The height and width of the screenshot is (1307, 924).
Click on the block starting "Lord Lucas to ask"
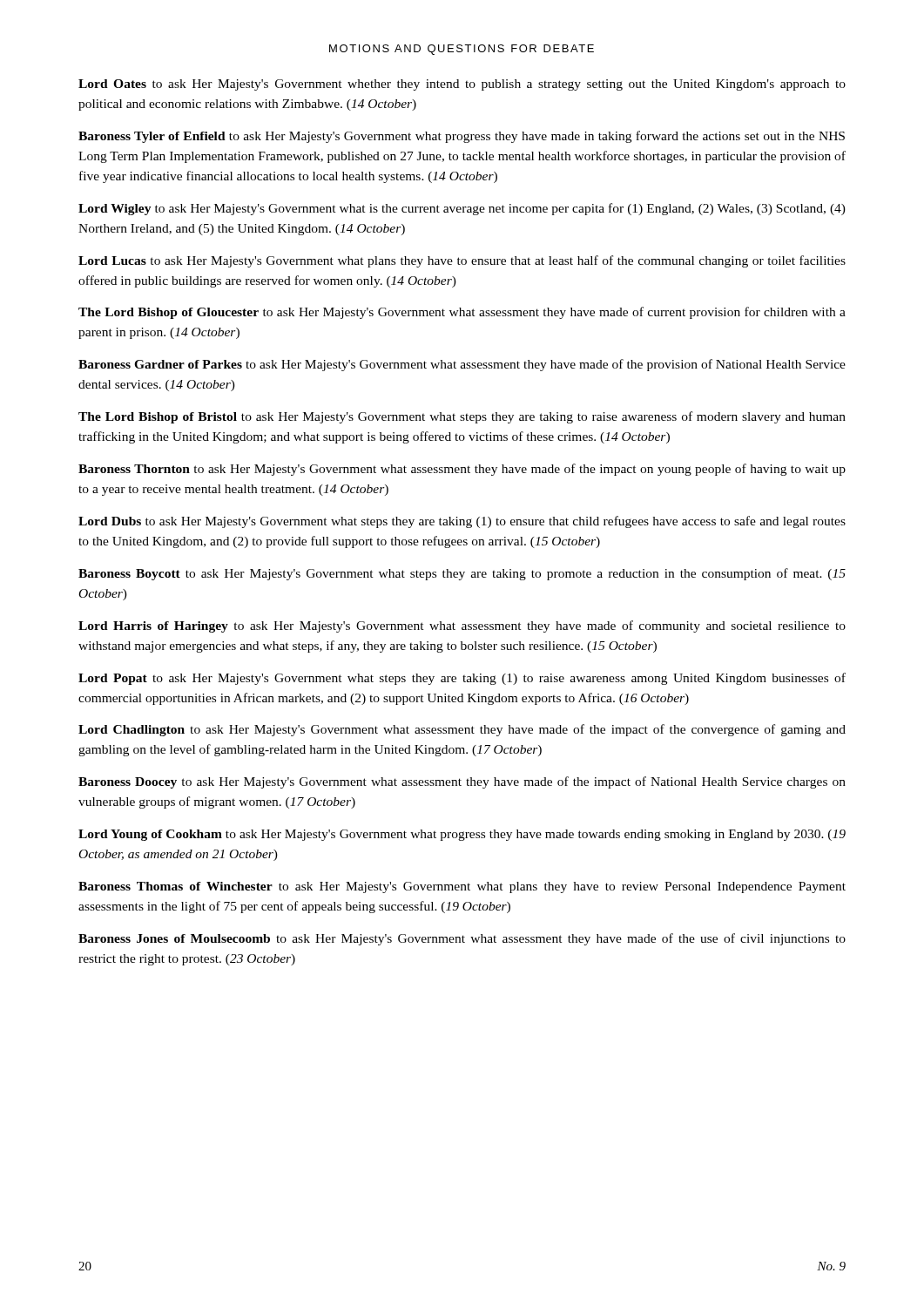coord(462,270)
